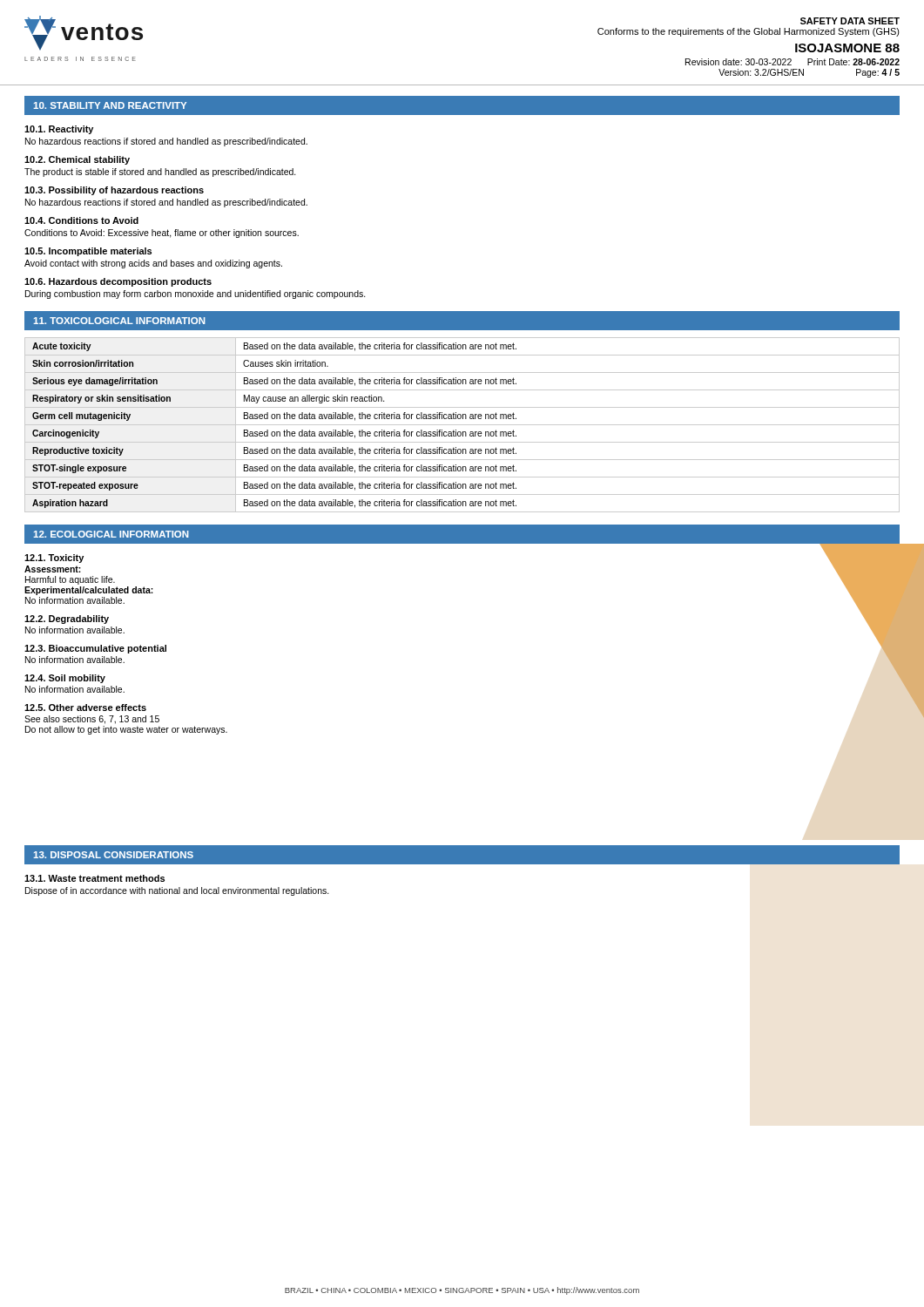Locate the text starting "The product is stable if"
This screenshot has width=924, height=1307.
(x=160, y=172)
